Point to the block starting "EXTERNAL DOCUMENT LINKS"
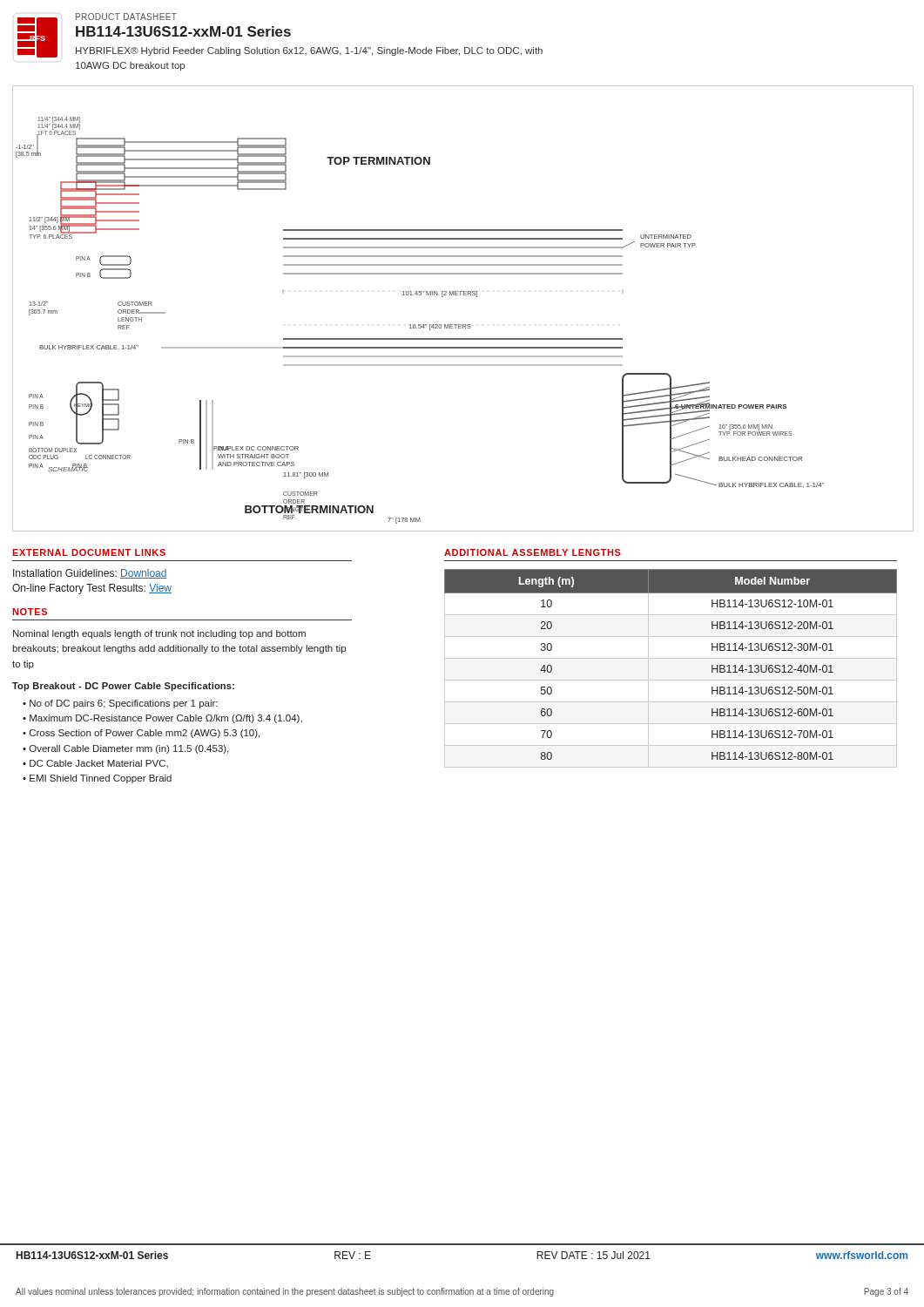924x1307 pixels. 89,552
